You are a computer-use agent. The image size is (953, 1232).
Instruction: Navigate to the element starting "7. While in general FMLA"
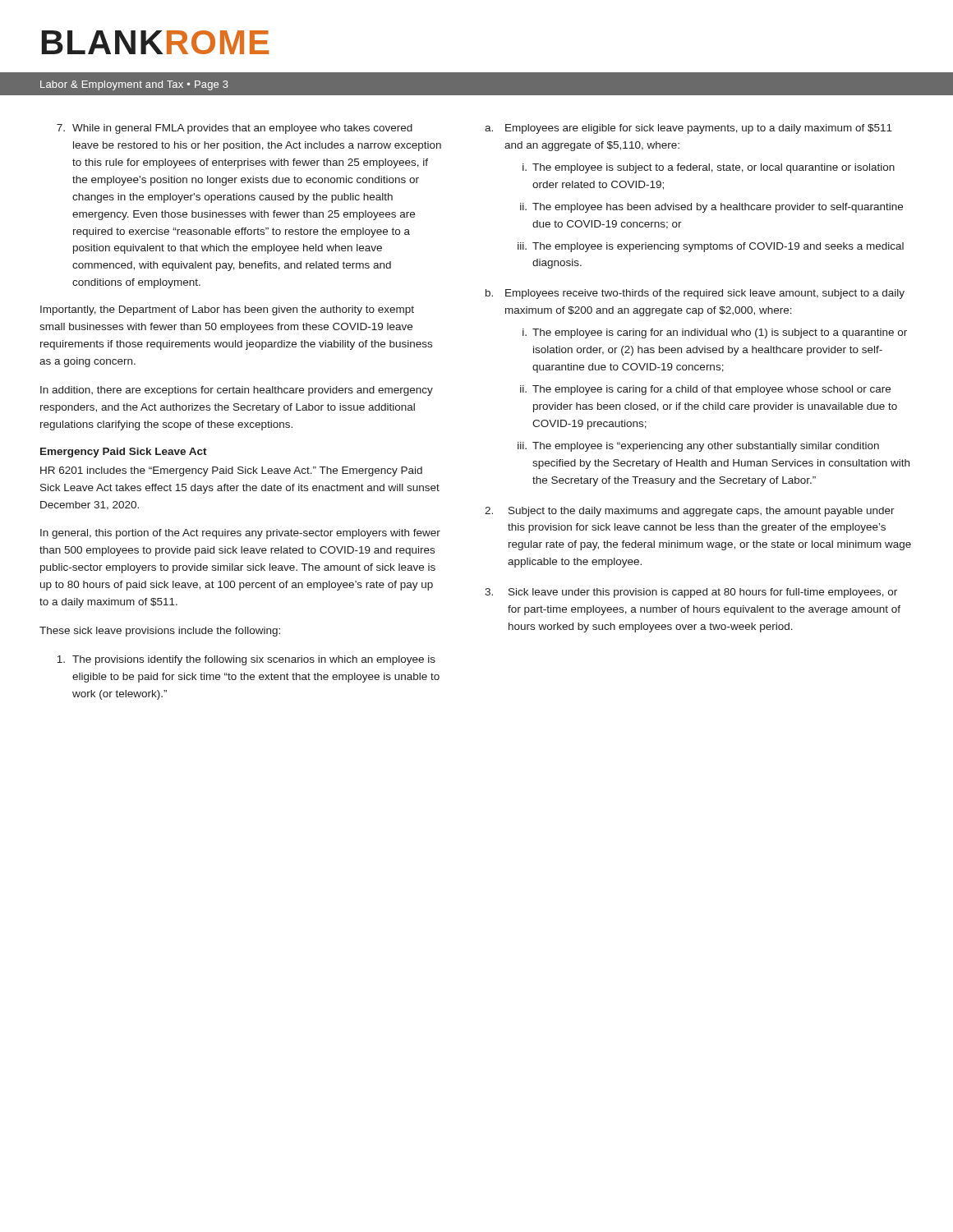click(241, 206)
